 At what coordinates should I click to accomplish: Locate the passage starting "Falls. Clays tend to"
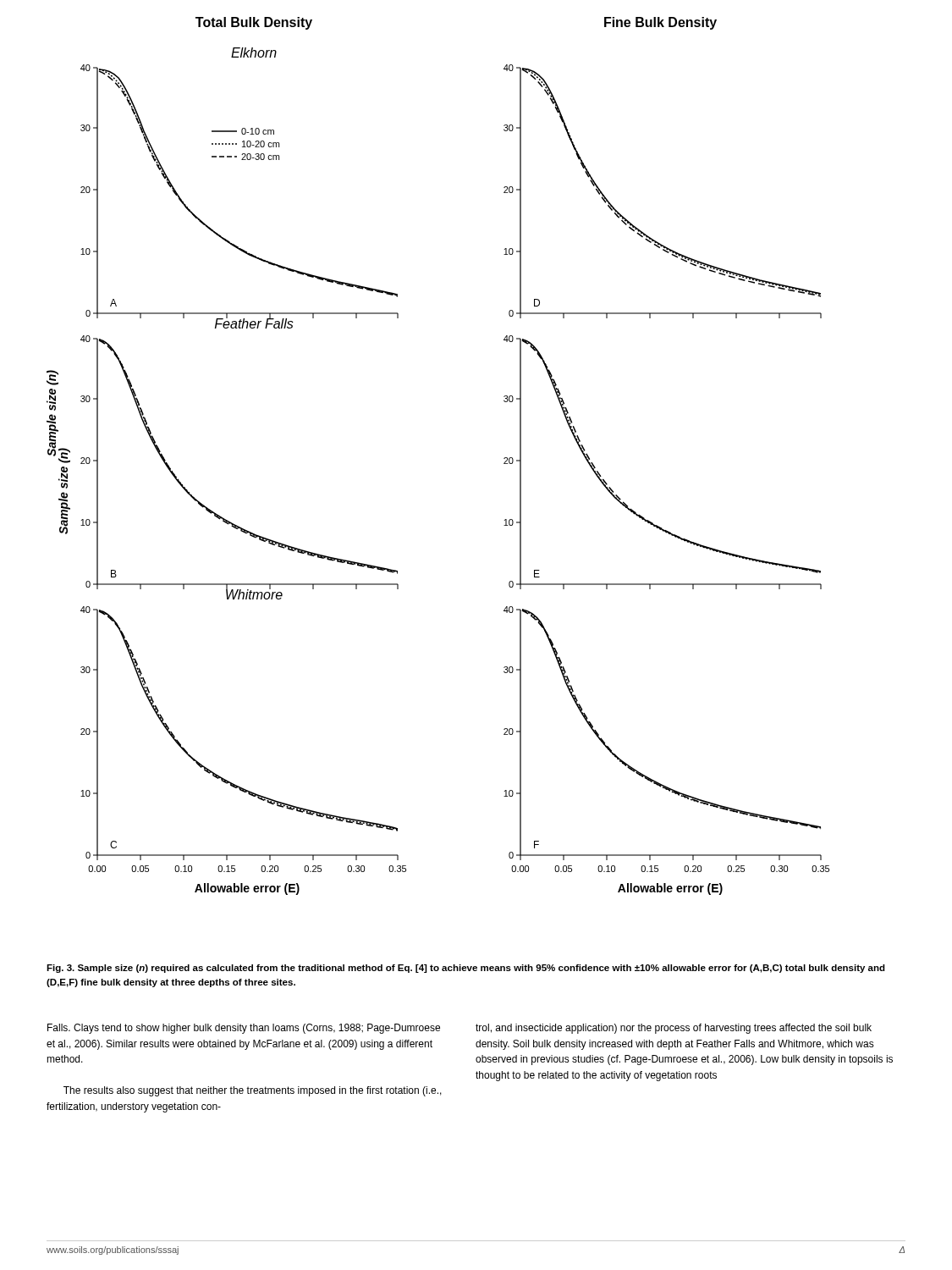[x=244, y=1029]
